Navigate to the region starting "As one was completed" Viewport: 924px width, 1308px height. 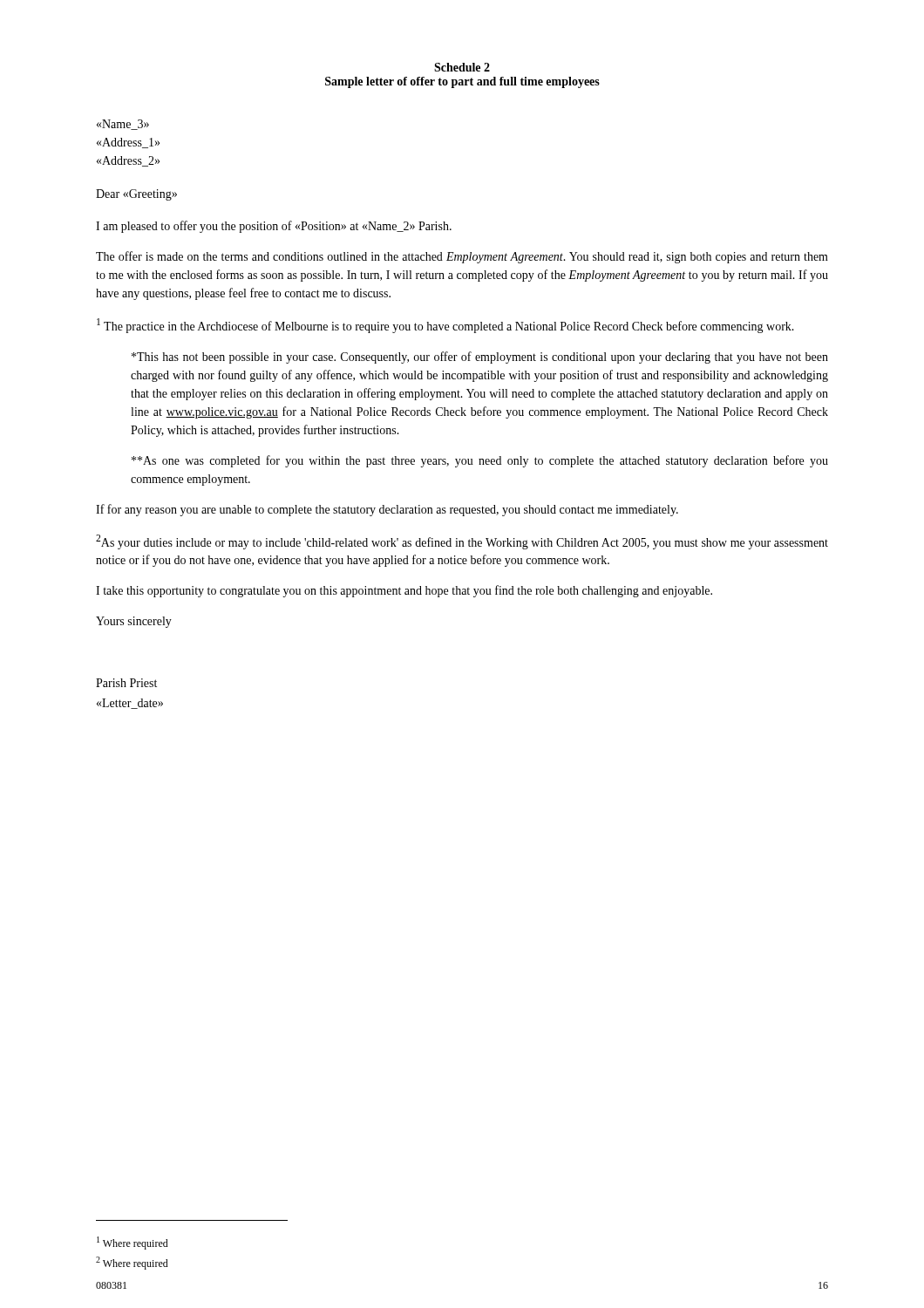pyautogui.click(x=479, y=470)
